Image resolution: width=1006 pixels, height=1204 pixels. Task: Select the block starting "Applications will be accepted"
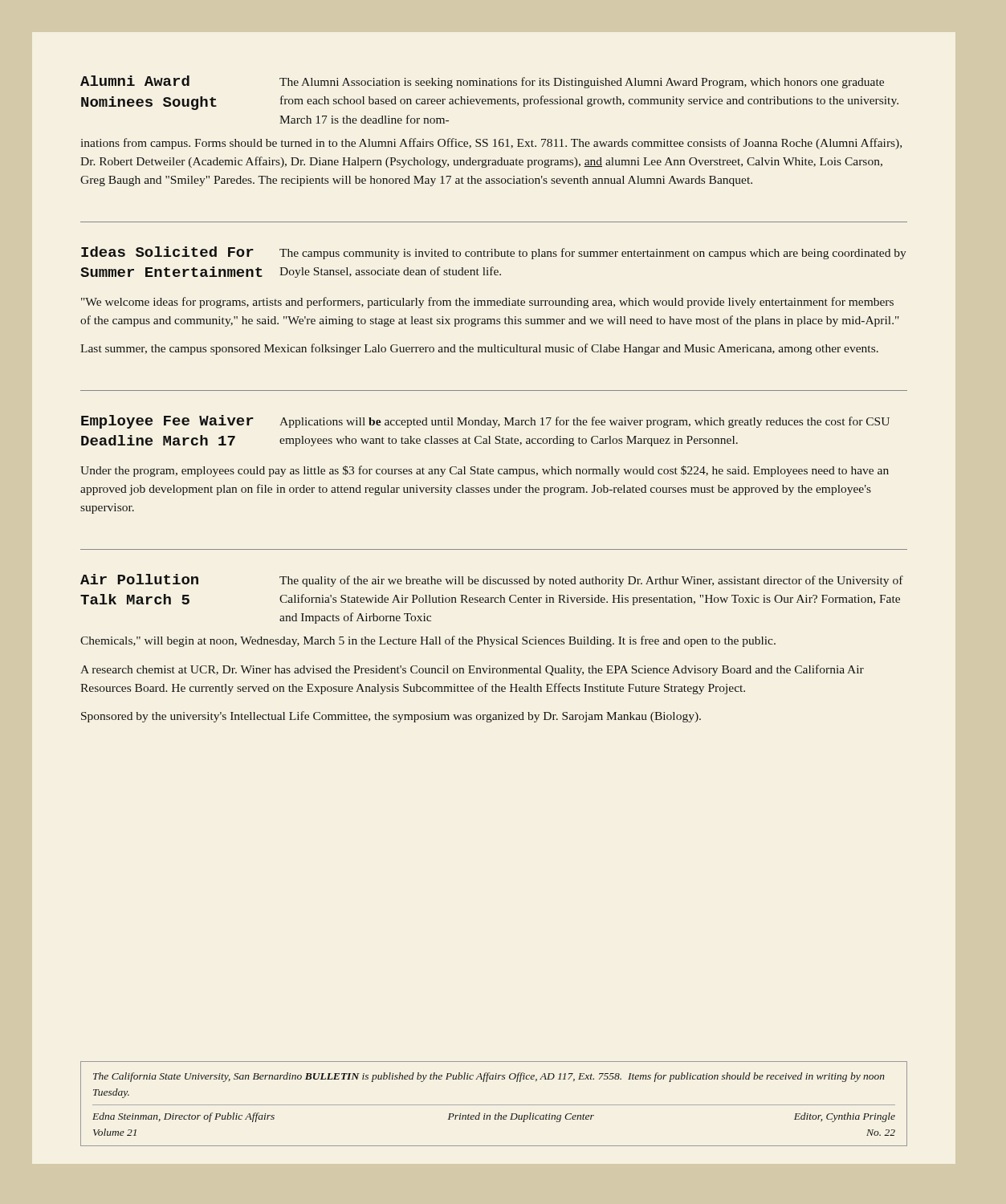pyautogui.click(x=585, y=430)
